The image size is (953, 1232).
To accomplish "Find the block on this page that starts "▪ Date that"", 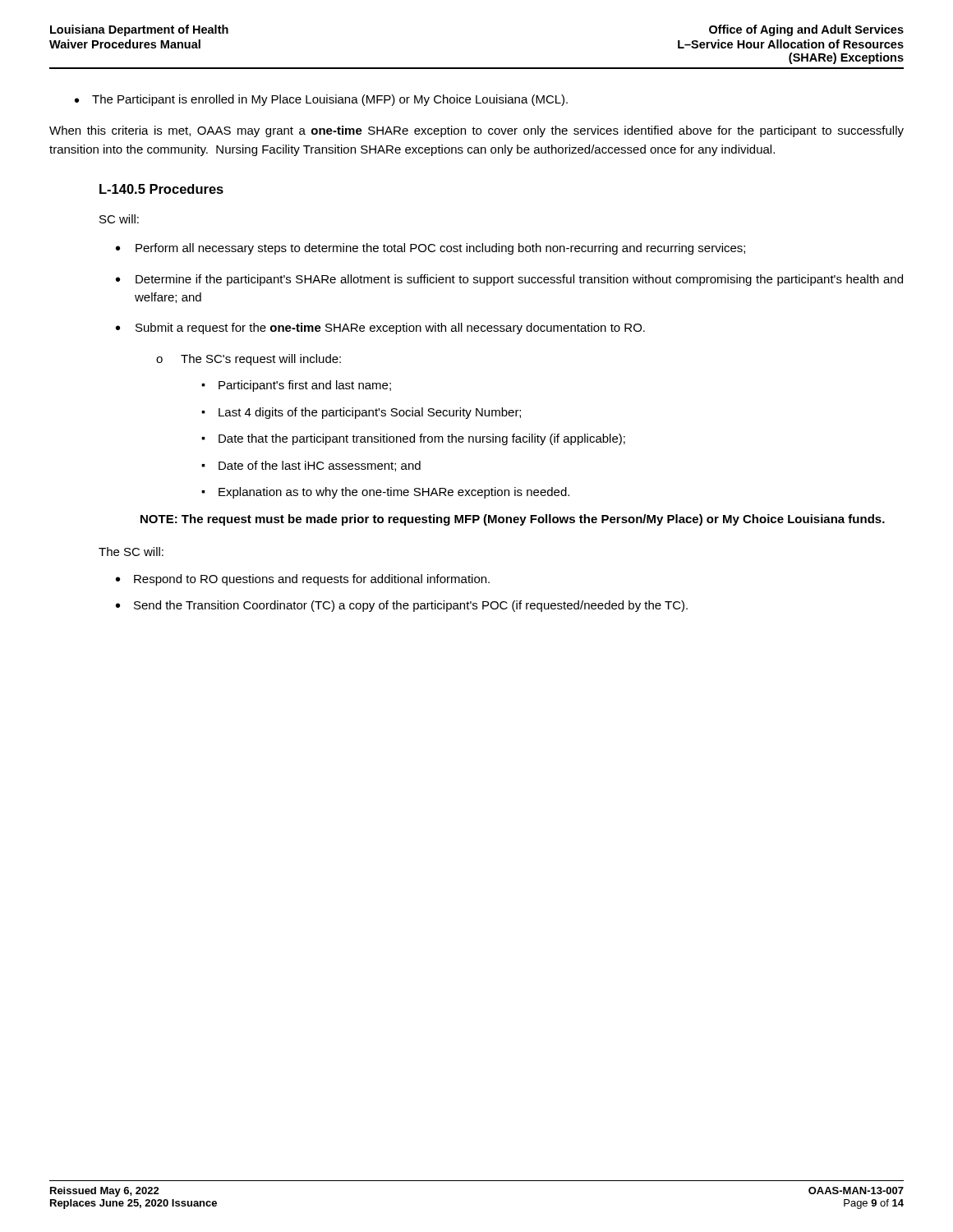I will pyautogui.click(x=553, y=439).
